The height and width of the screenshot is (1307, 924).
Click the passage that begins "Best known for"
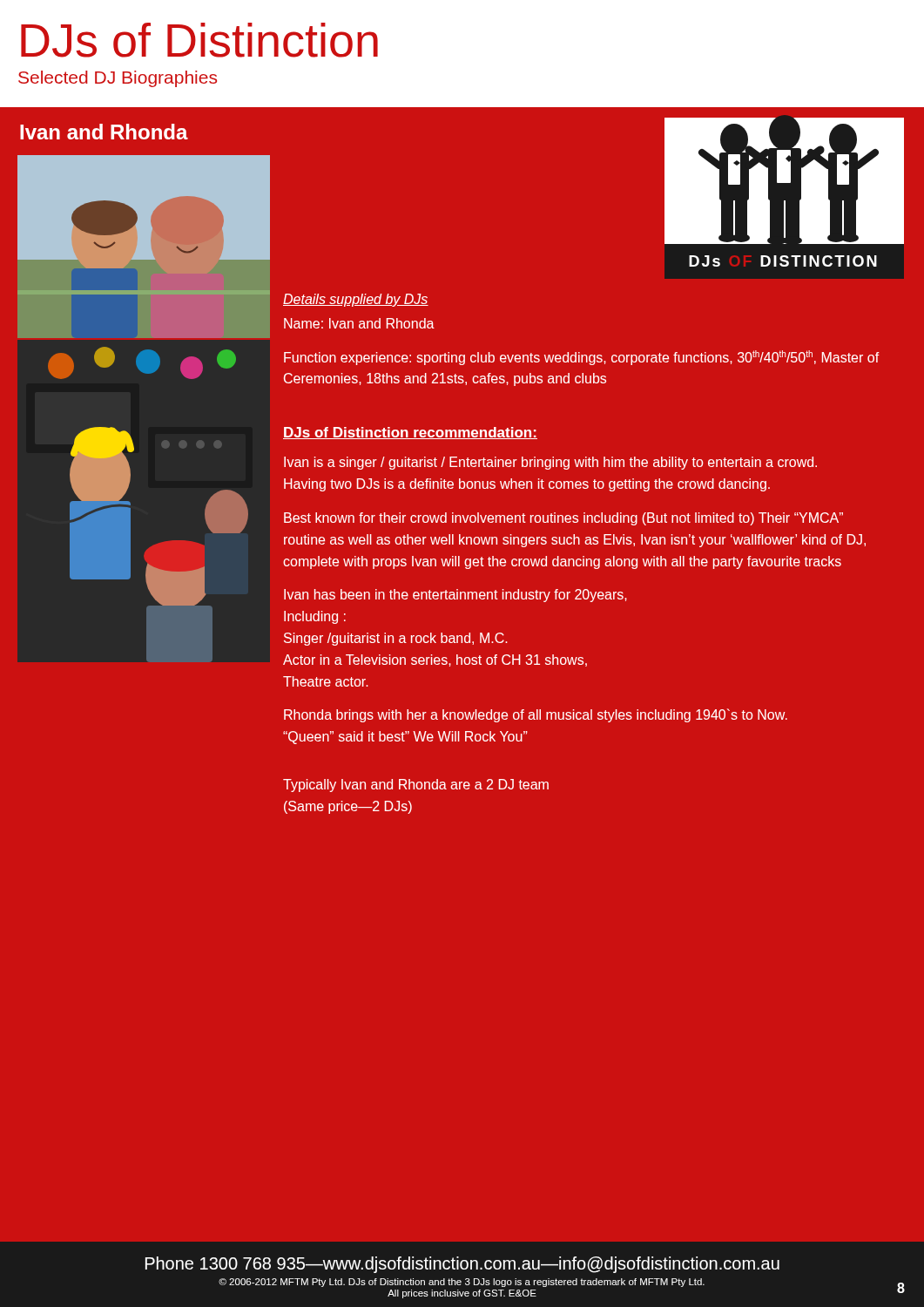coord(575,540)
